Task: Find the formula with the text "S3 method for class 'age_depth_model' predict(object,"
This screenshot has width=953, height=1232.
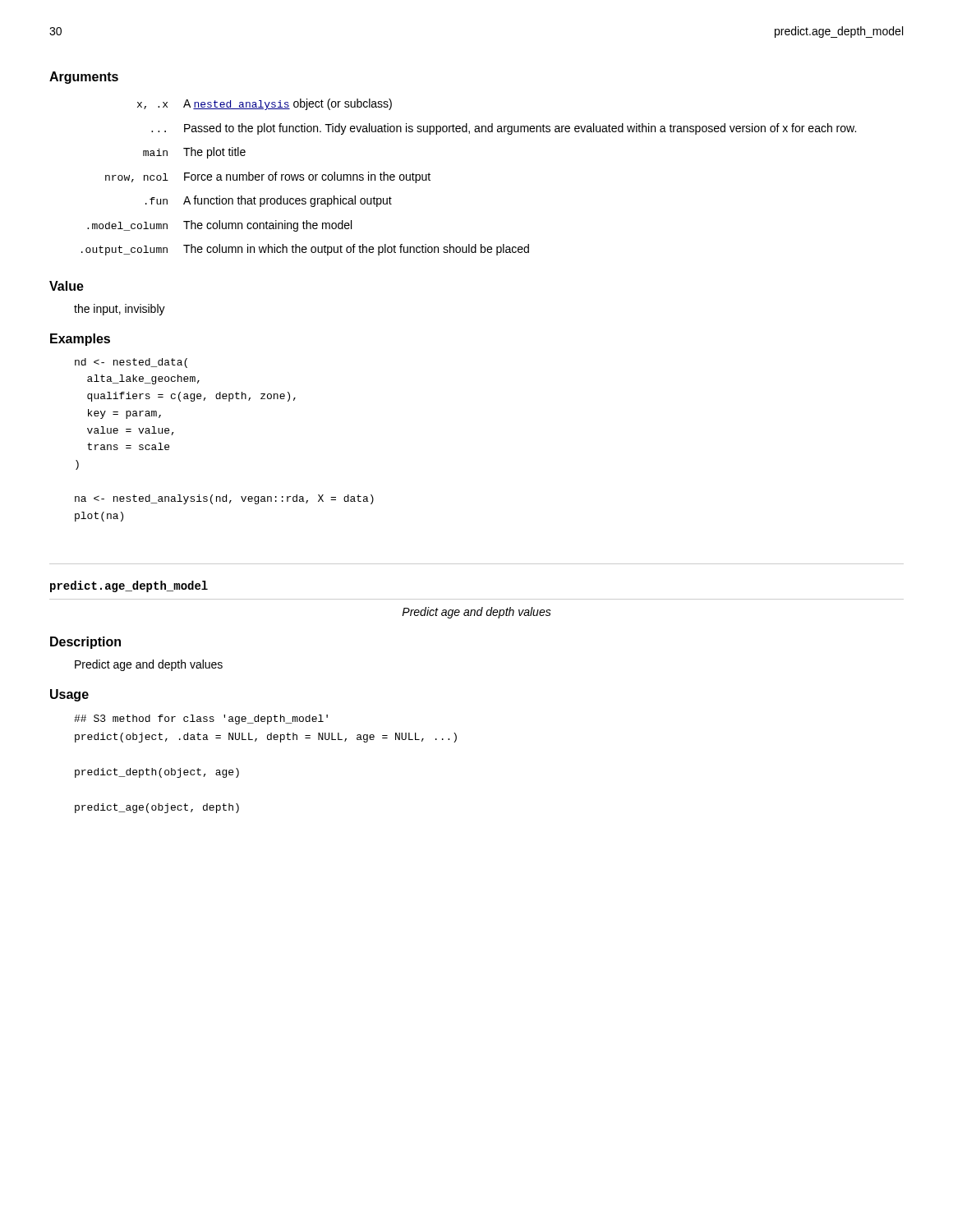Action: [x=201, y=719]
